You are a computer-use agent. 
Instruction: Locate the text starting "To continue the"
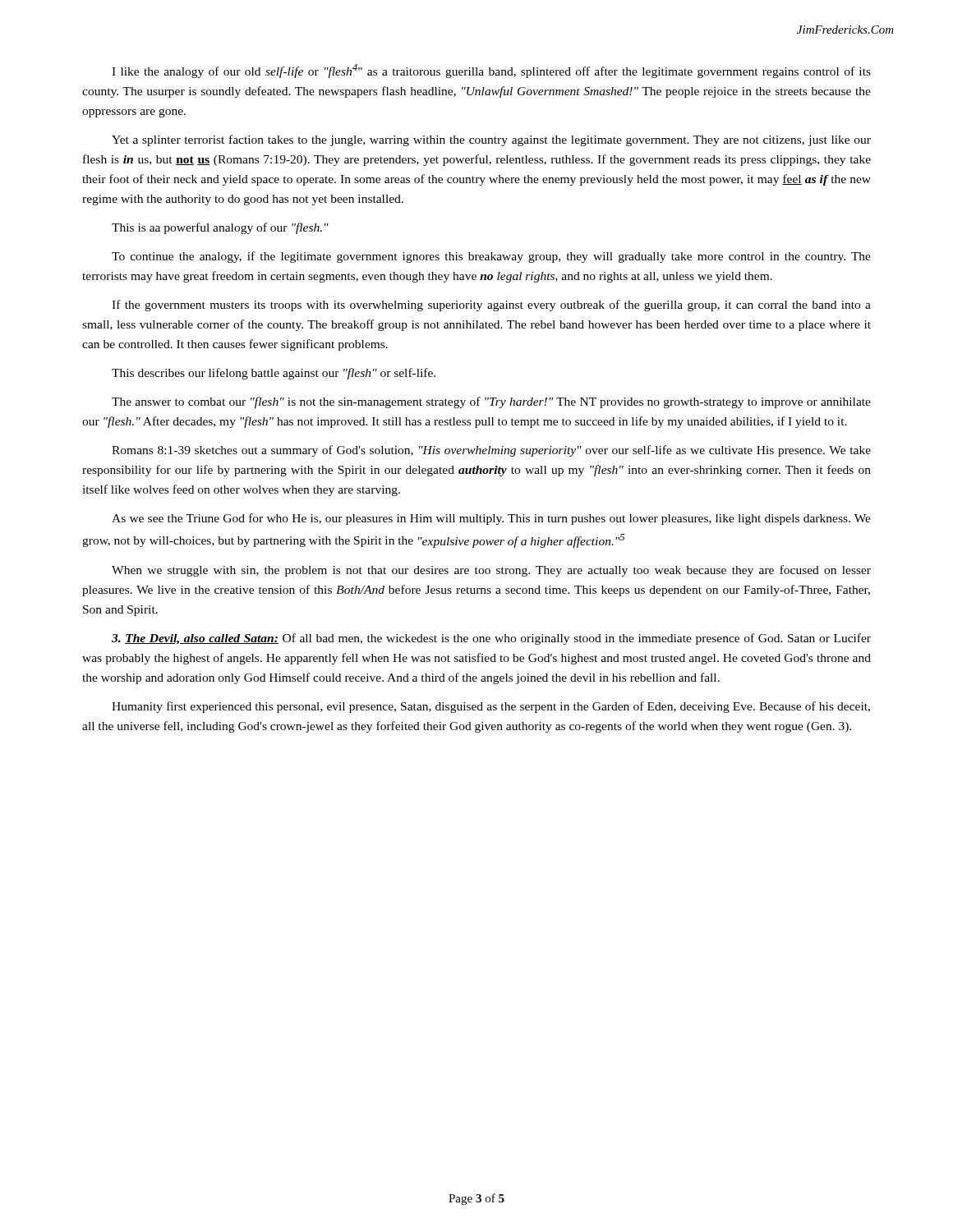coord(476,266)
